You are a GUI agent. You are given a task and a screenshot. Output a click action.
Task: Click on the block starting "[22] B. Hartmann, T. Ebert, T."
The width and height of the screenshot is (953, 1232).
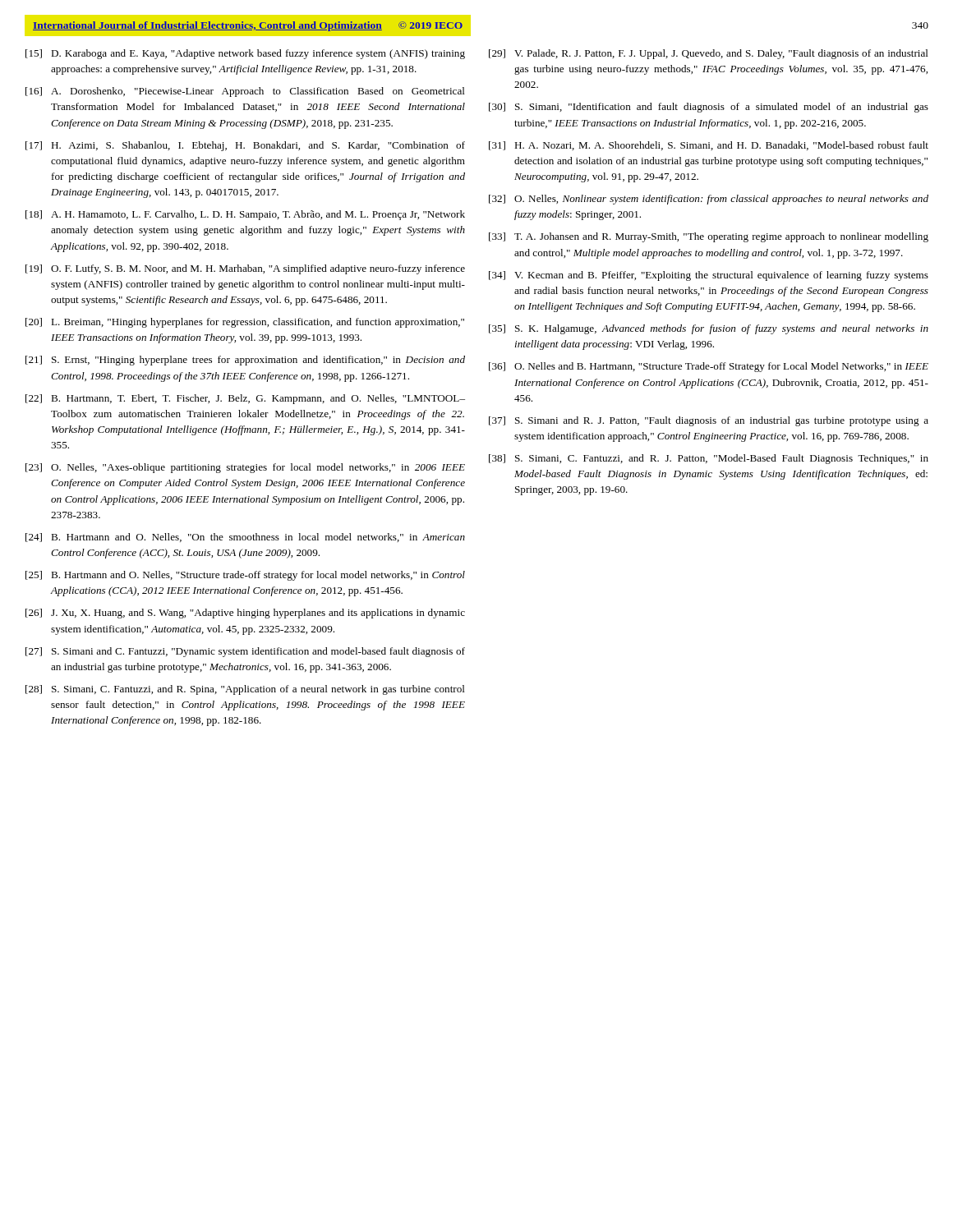(x=245, y=421)
